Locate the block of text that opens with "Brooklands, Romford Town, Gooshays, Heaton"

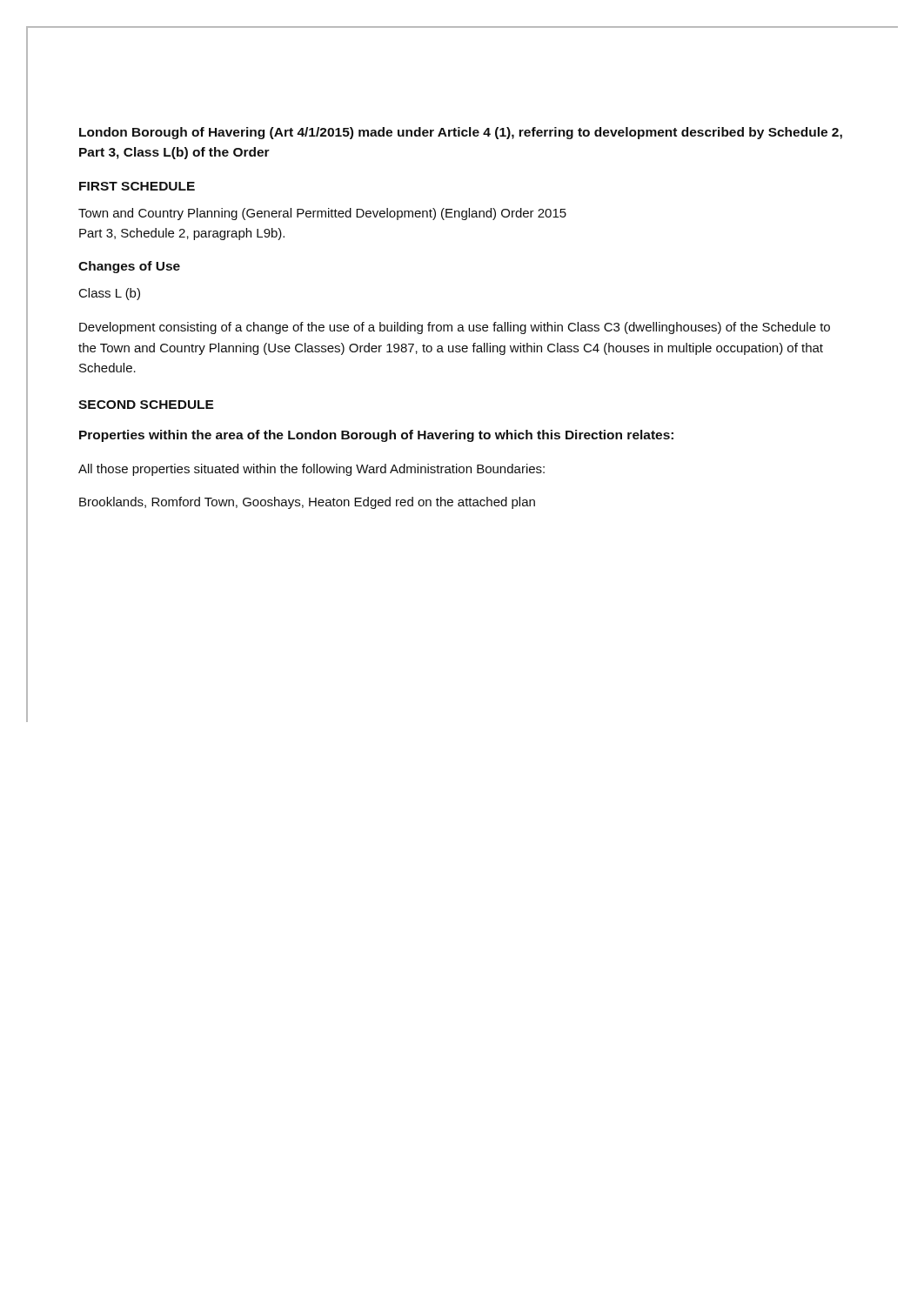click(307, 501)
